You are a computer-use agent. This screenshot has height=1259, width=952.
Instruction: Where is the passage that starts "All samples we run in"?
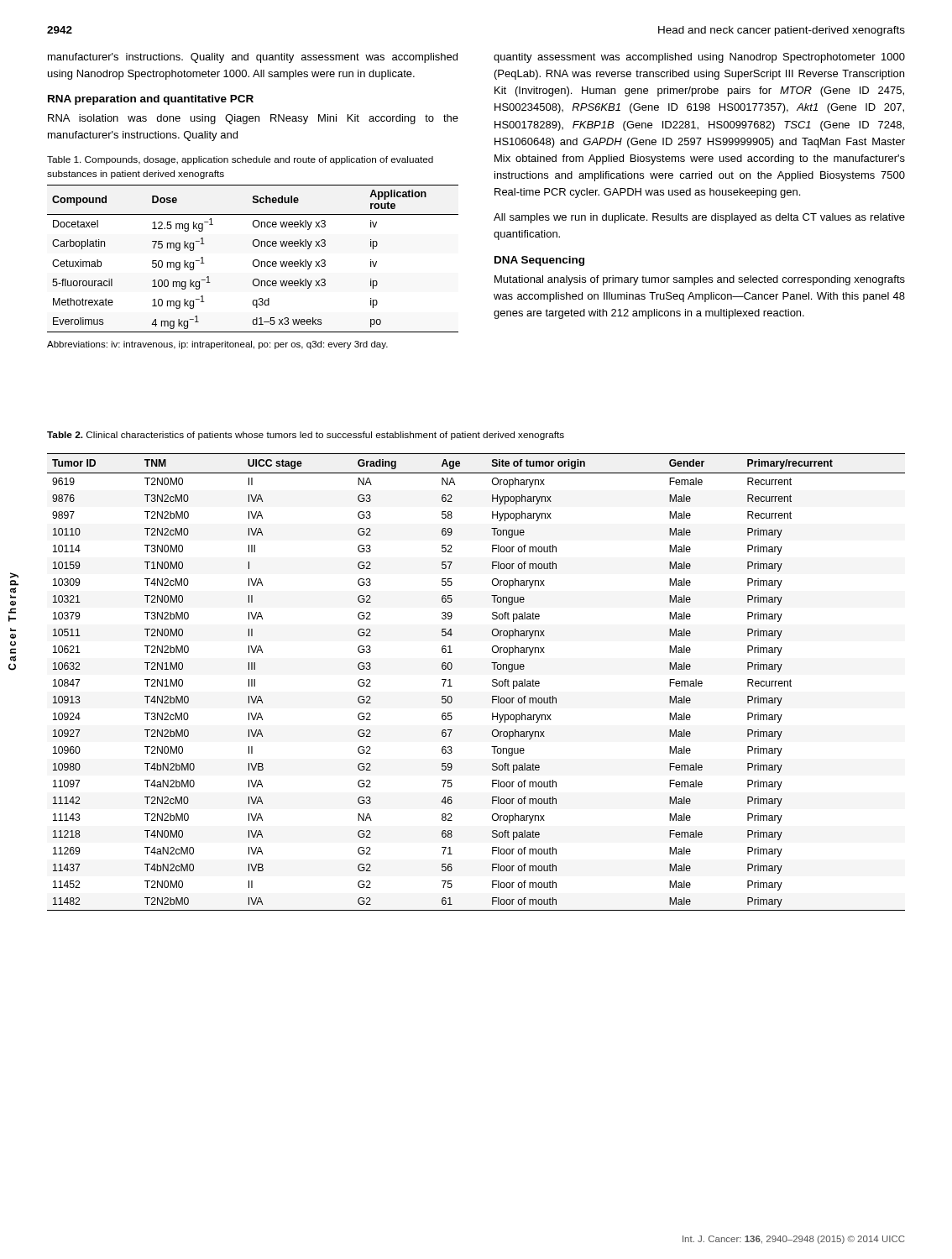pos(699,226)
